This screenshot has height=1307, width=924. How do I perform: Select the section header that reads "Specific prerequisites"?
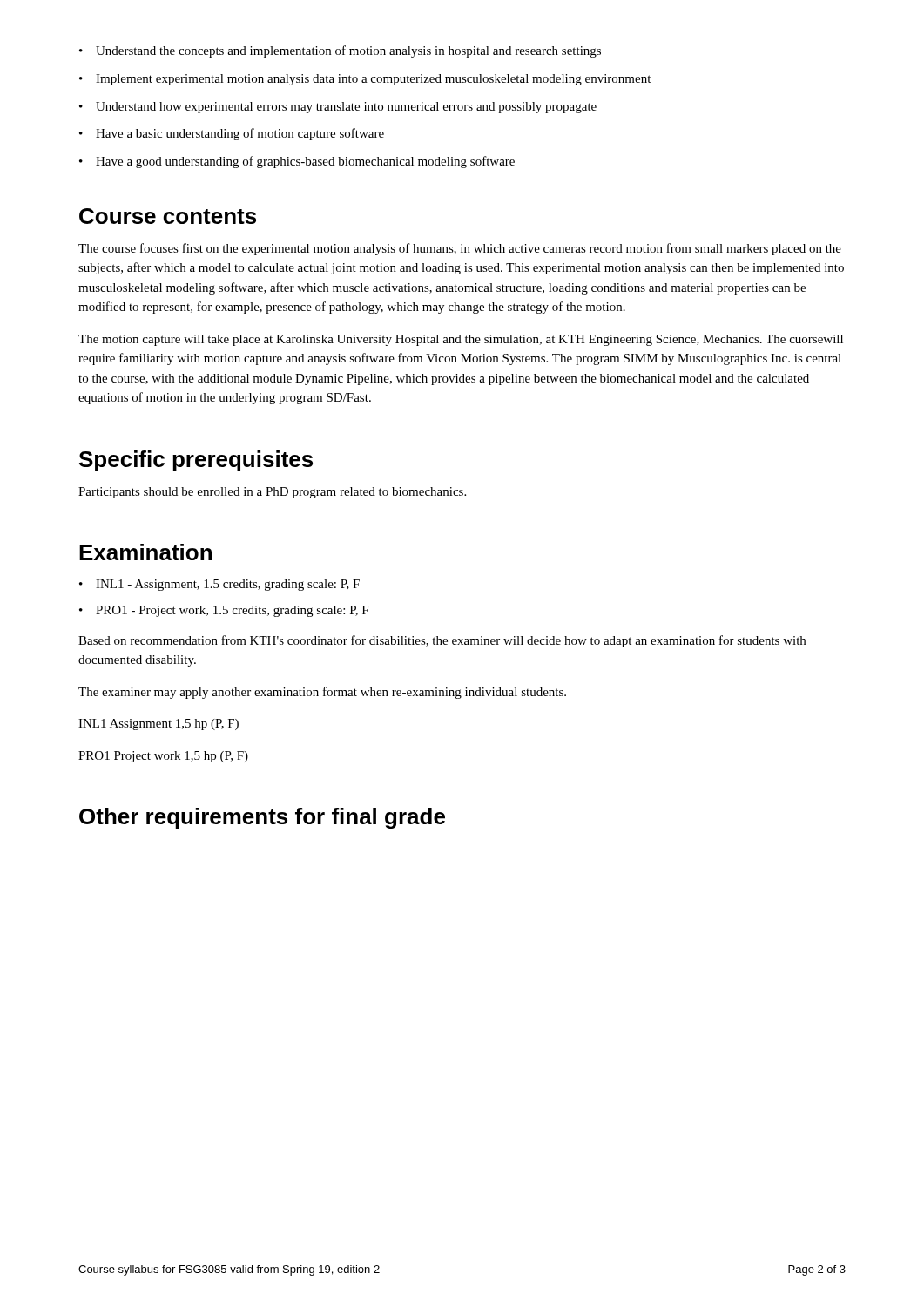[196, 459]
